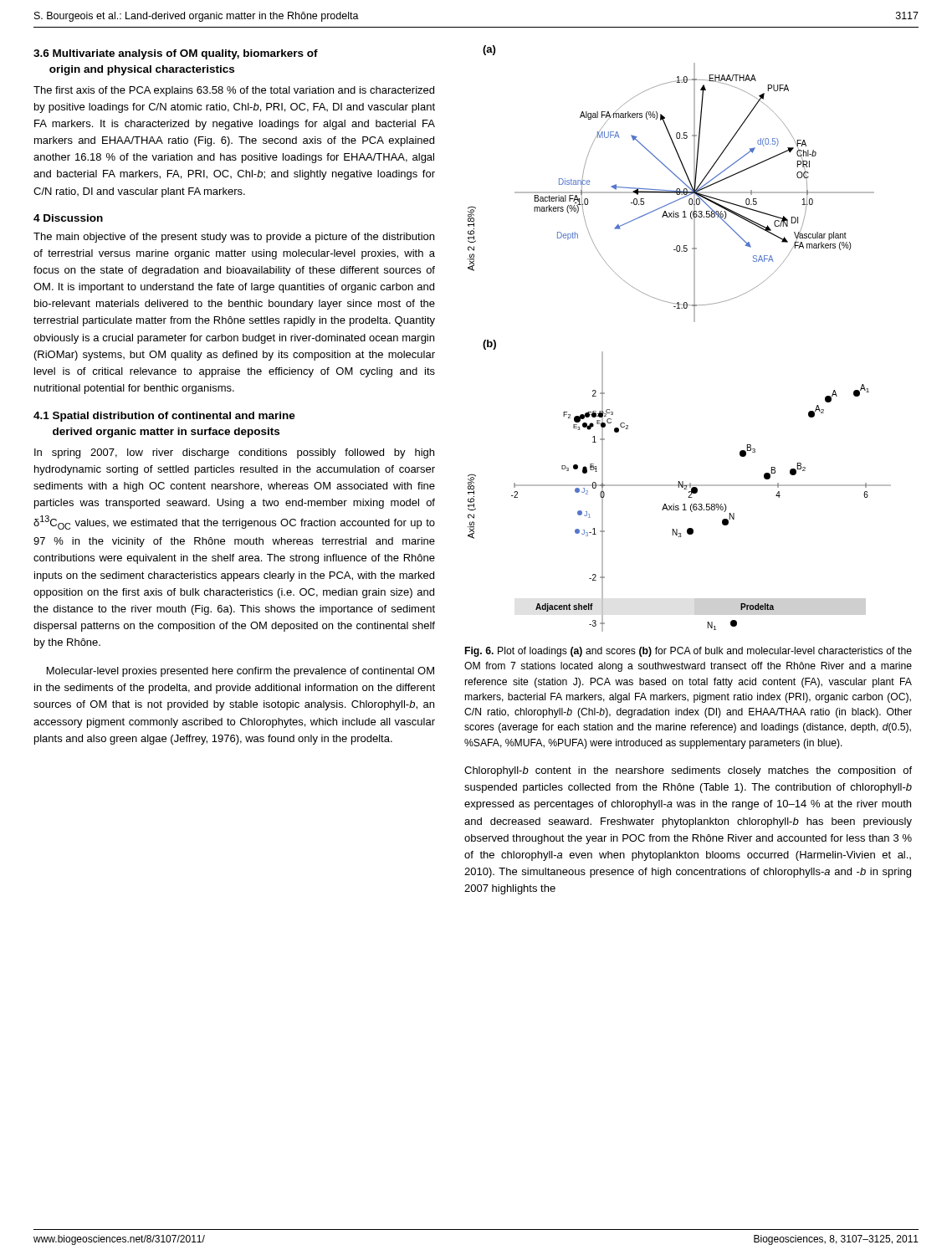Locate the text block that reads "The first axis of the"
This screenshot has height=1255, width=952.
pos(234,140)
